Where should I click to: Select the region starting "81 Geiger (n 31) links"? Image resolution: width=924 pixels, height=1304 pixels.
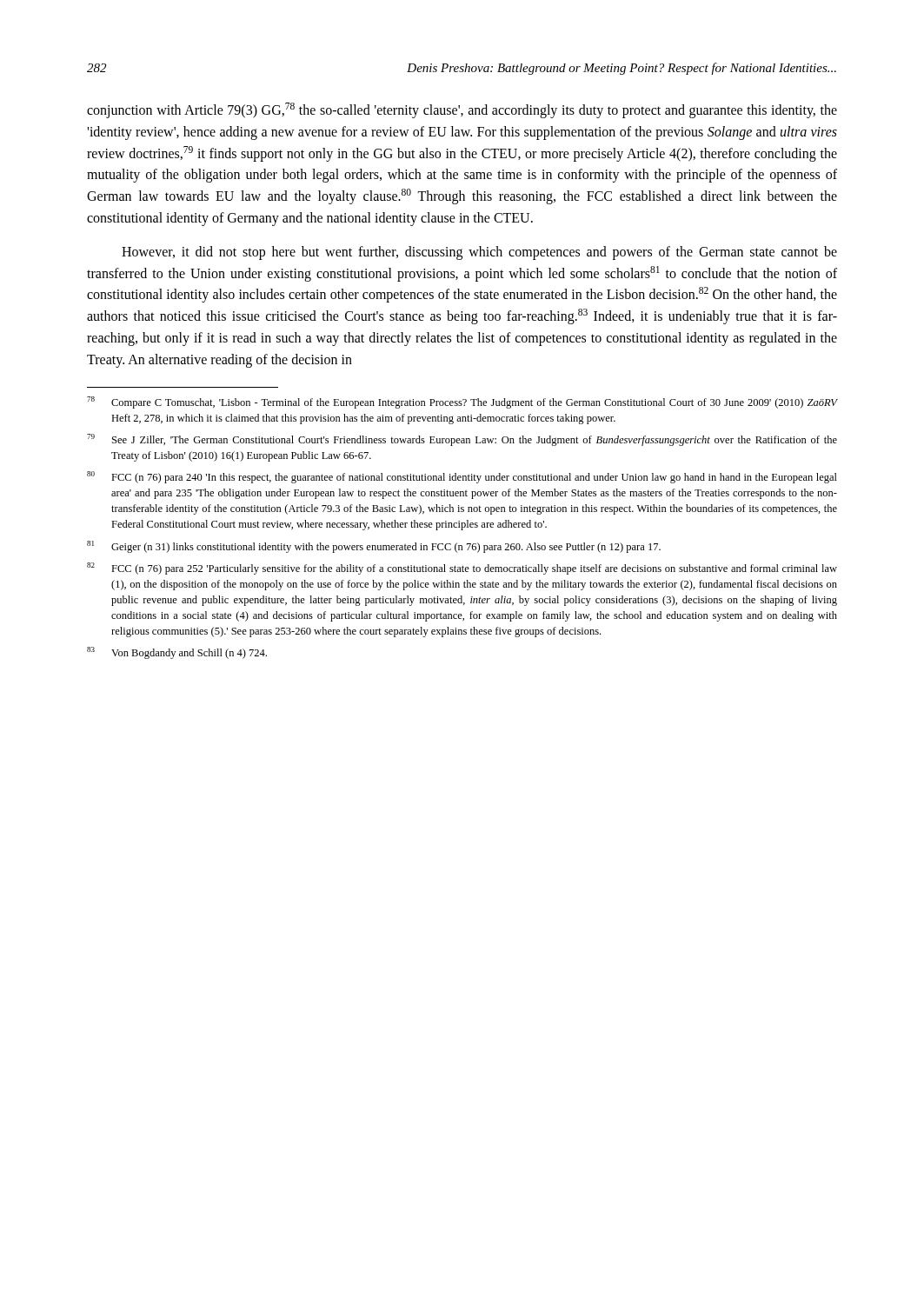click(x=462, y=546)
